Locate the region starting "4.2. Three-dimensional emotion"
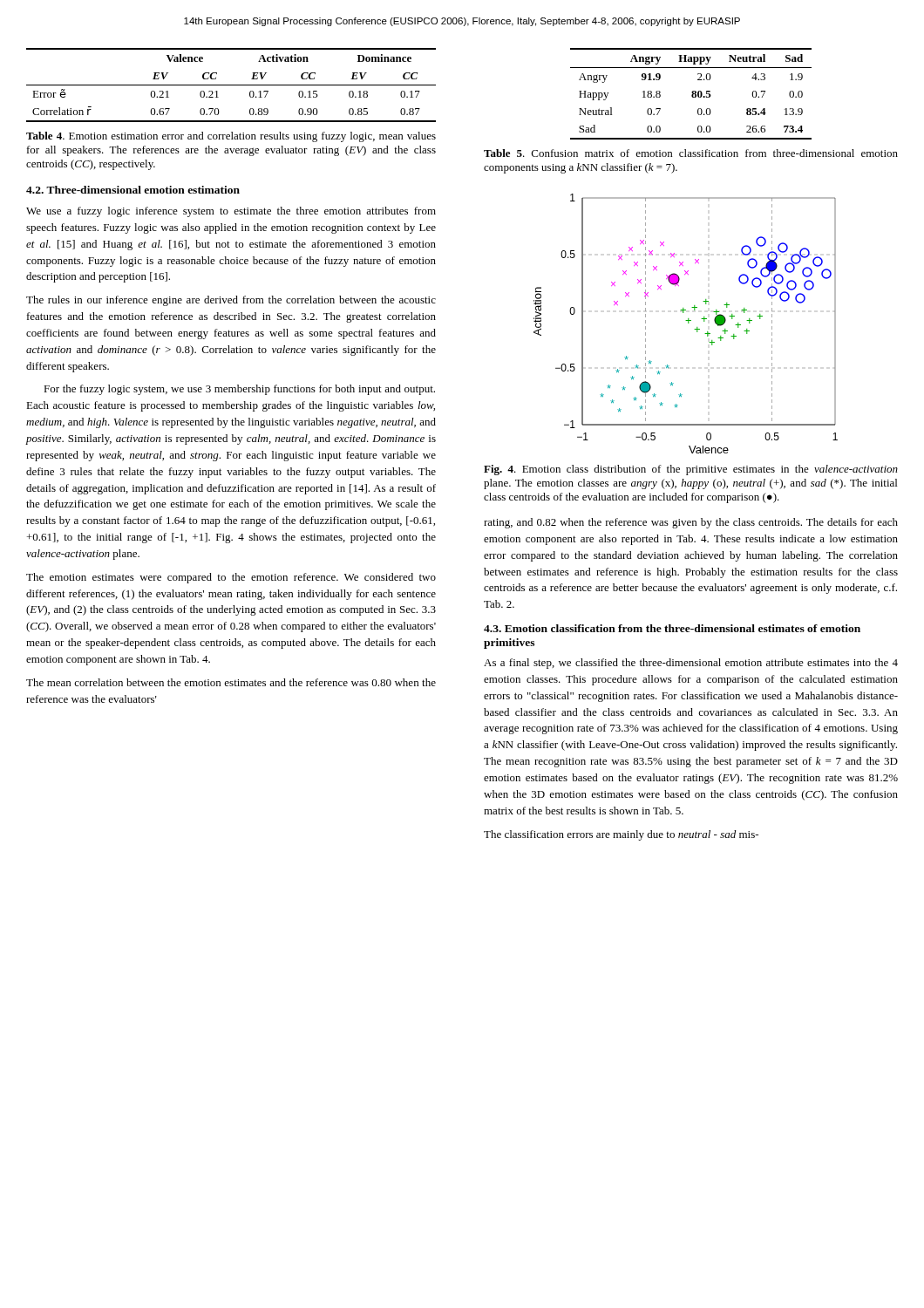The height and width of the screenshot is (1308, 924). (x=133, y=190)
